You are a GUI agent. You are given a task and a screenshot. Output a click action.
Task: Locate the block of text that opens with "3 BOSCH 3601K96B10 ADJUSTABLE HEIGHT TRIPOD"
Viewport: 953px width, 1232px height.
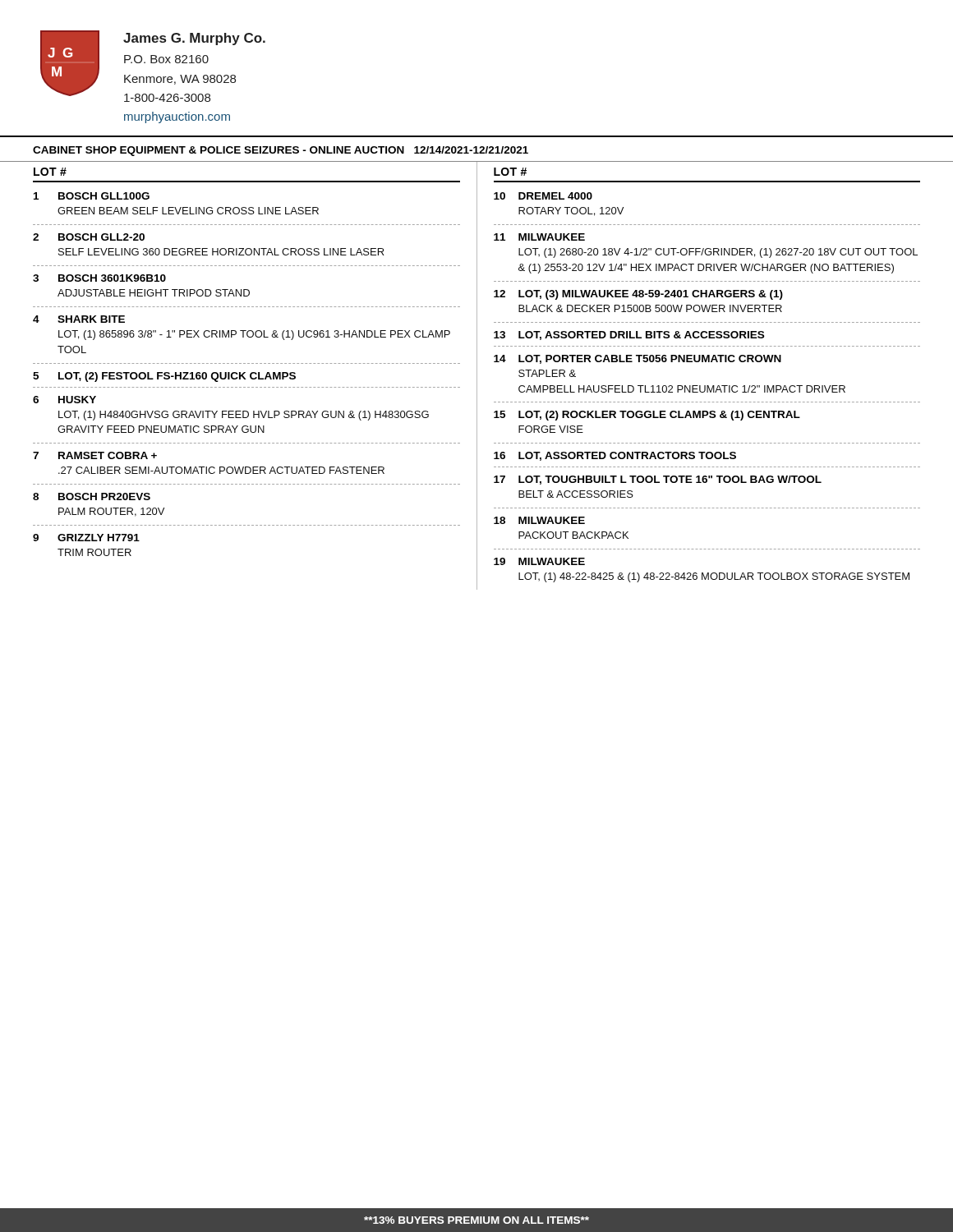[246, 287]
